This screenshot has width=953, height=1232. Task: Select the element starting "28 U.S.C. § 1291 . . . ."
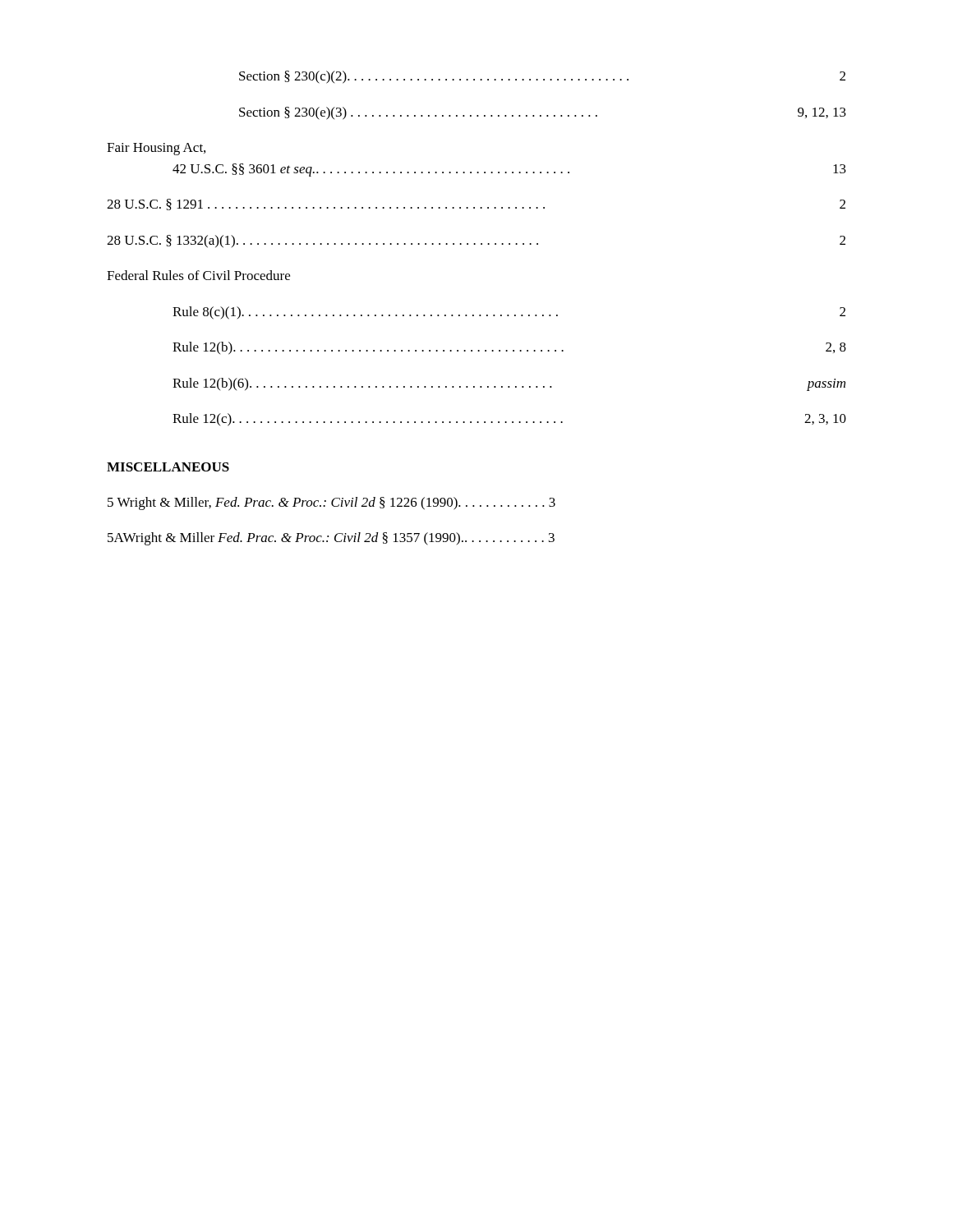(x=476, y=204)
